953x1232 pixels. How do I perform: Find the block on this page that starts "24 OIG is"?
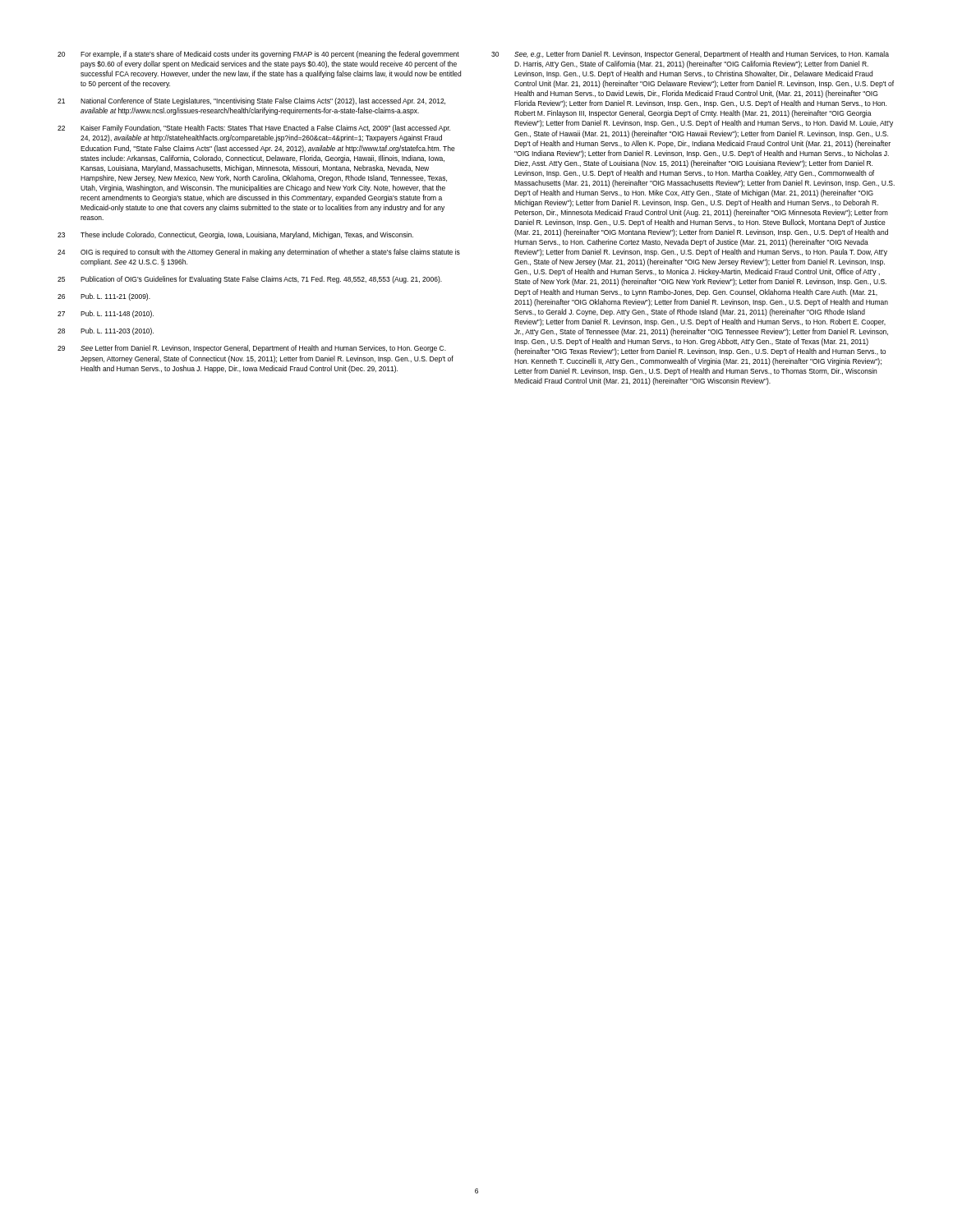pos(260,257)
